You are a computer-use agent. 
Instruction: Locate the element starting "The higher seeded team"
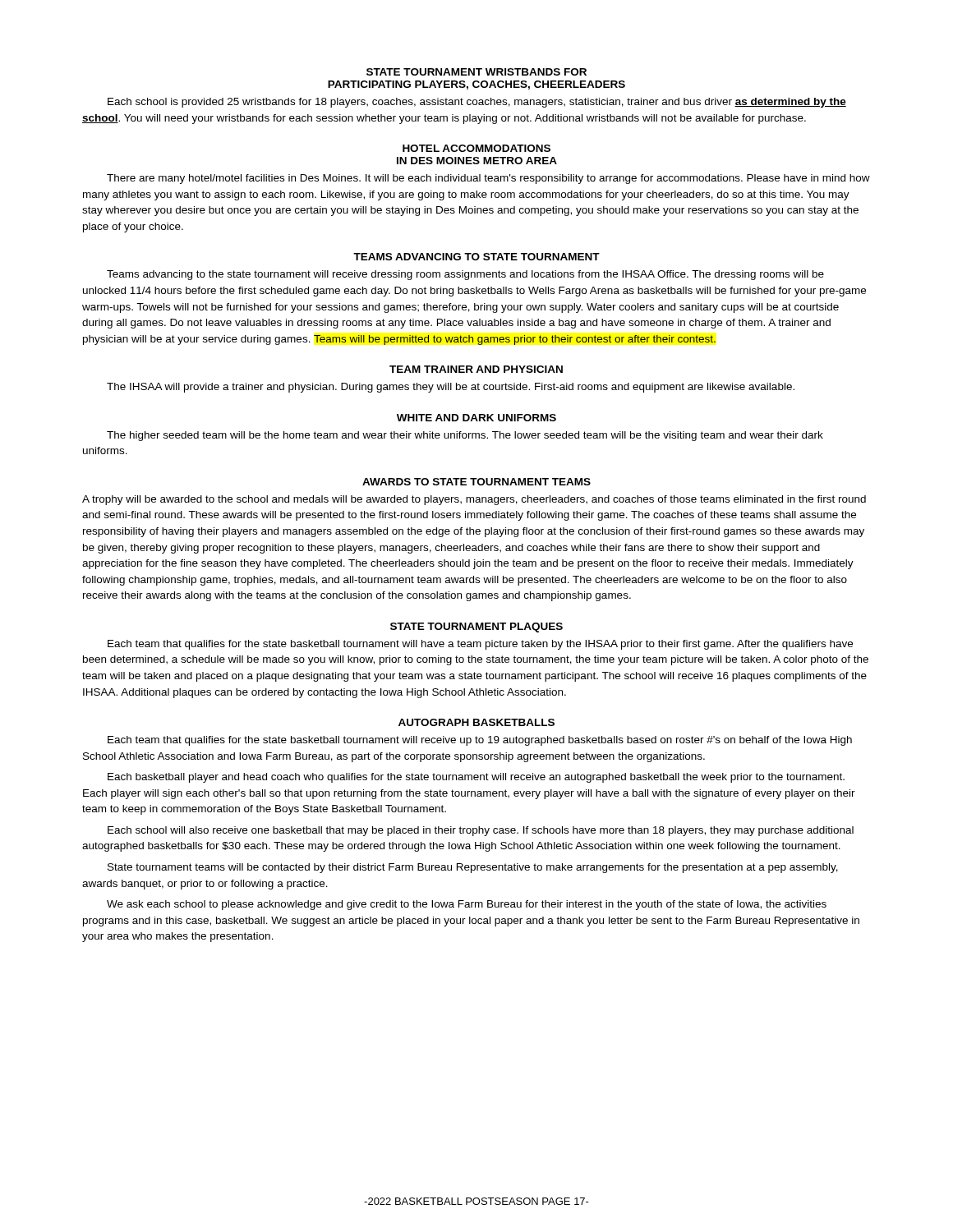click(476, 443)
